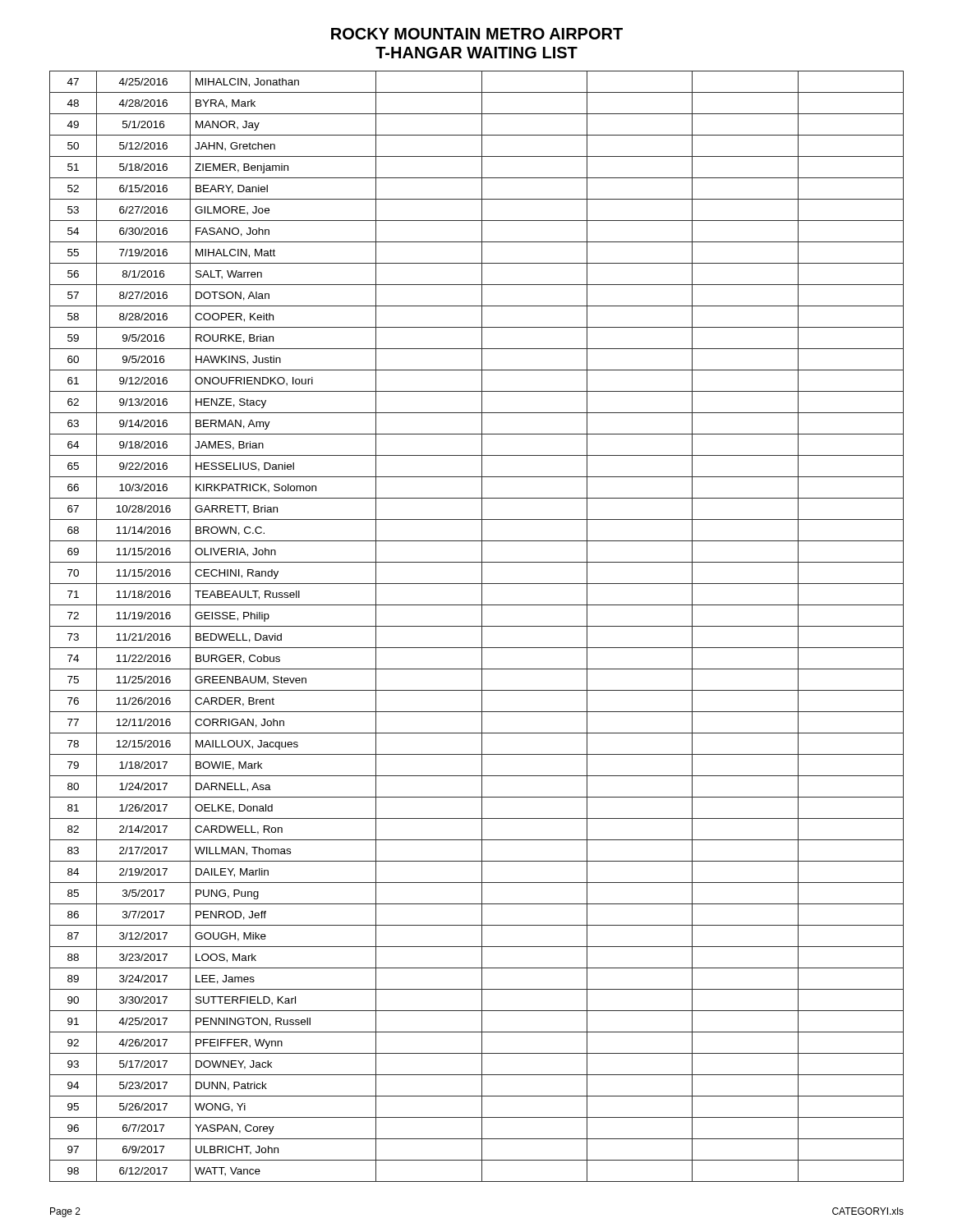Click on the table containing "WILLMAN, Thomas"
The width and height of the screenshot is (953, 1232).
(x=476, y=626)
